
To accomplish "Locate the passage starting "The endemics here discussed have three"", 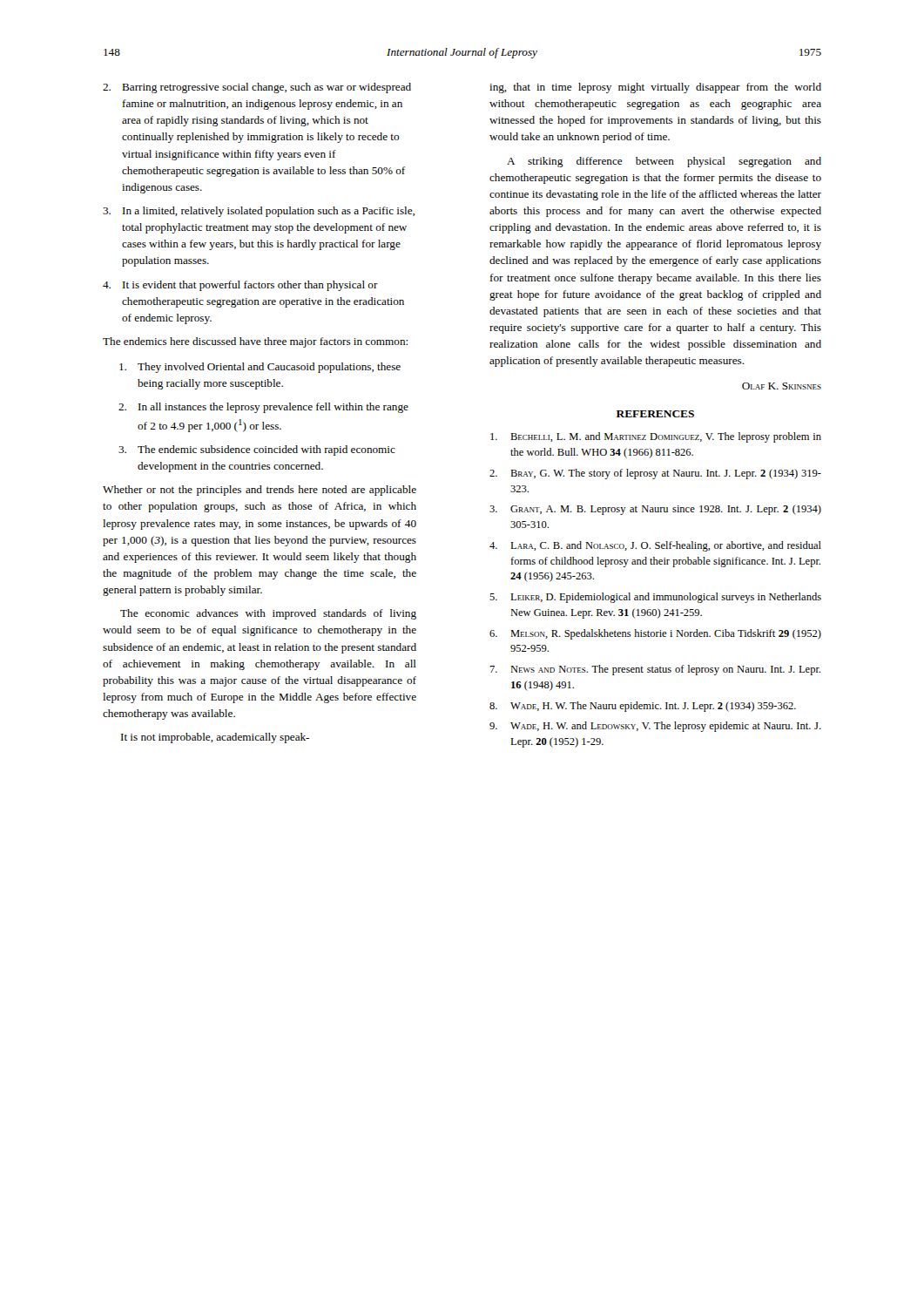I will (x=256, y=341).
